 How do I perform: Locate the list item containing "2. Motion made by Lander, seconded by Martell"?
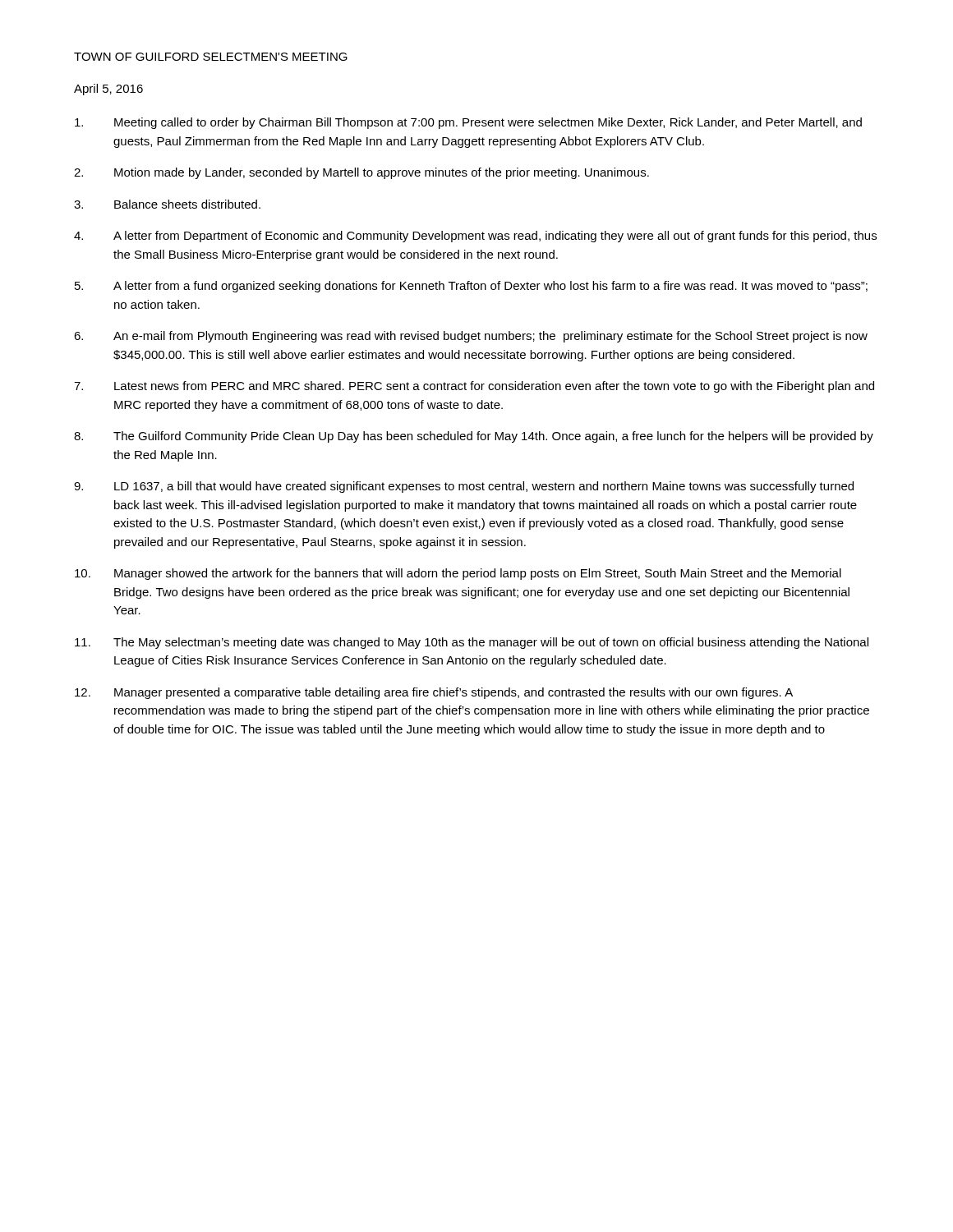click(x=476, y=173)
